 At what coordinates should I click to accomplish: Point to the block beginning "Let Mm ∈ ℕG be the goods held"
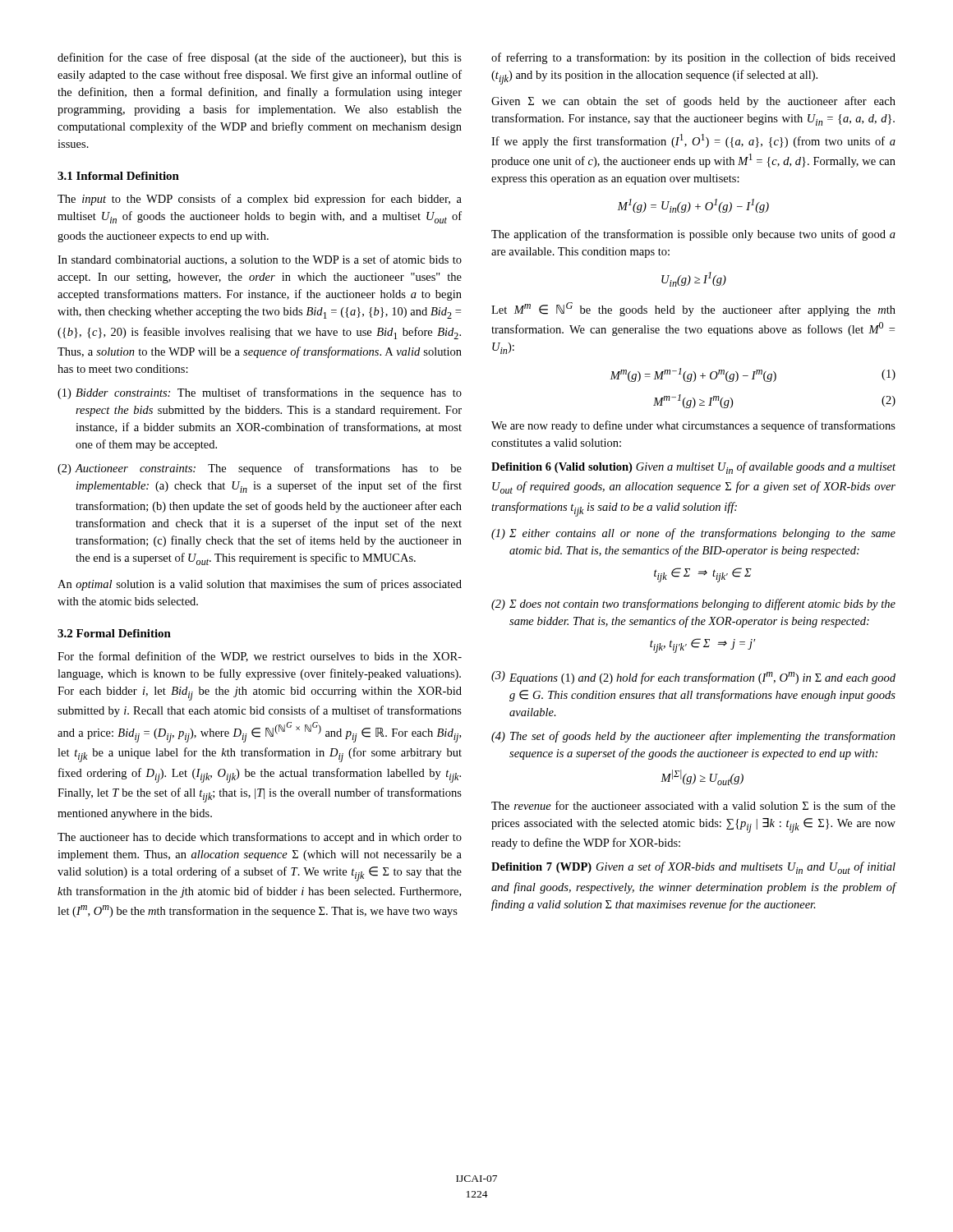(x=693, y=329)
